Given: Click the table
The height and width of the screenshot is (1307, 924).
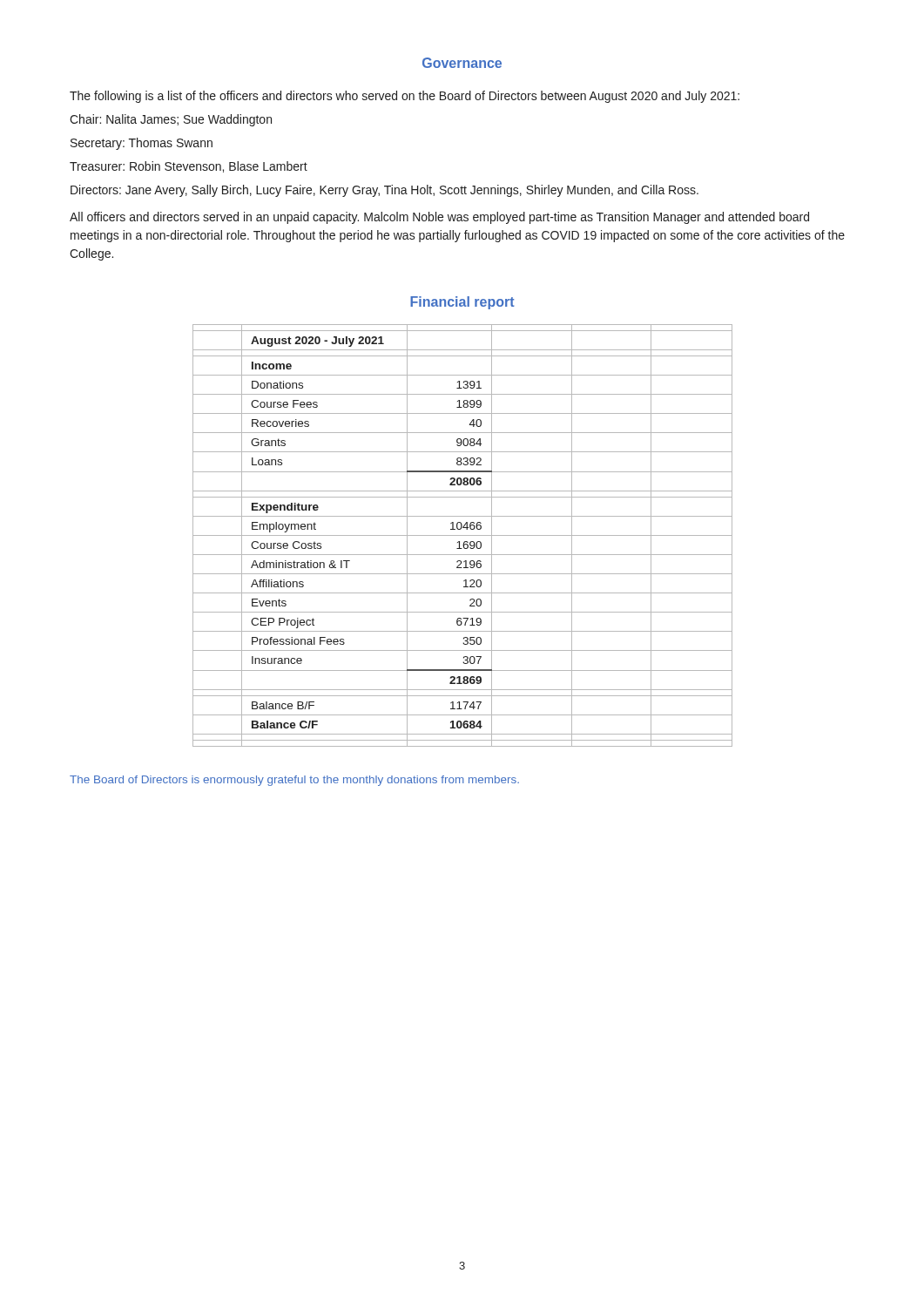Looking at the screenshot, I should (x=462, y=535).
